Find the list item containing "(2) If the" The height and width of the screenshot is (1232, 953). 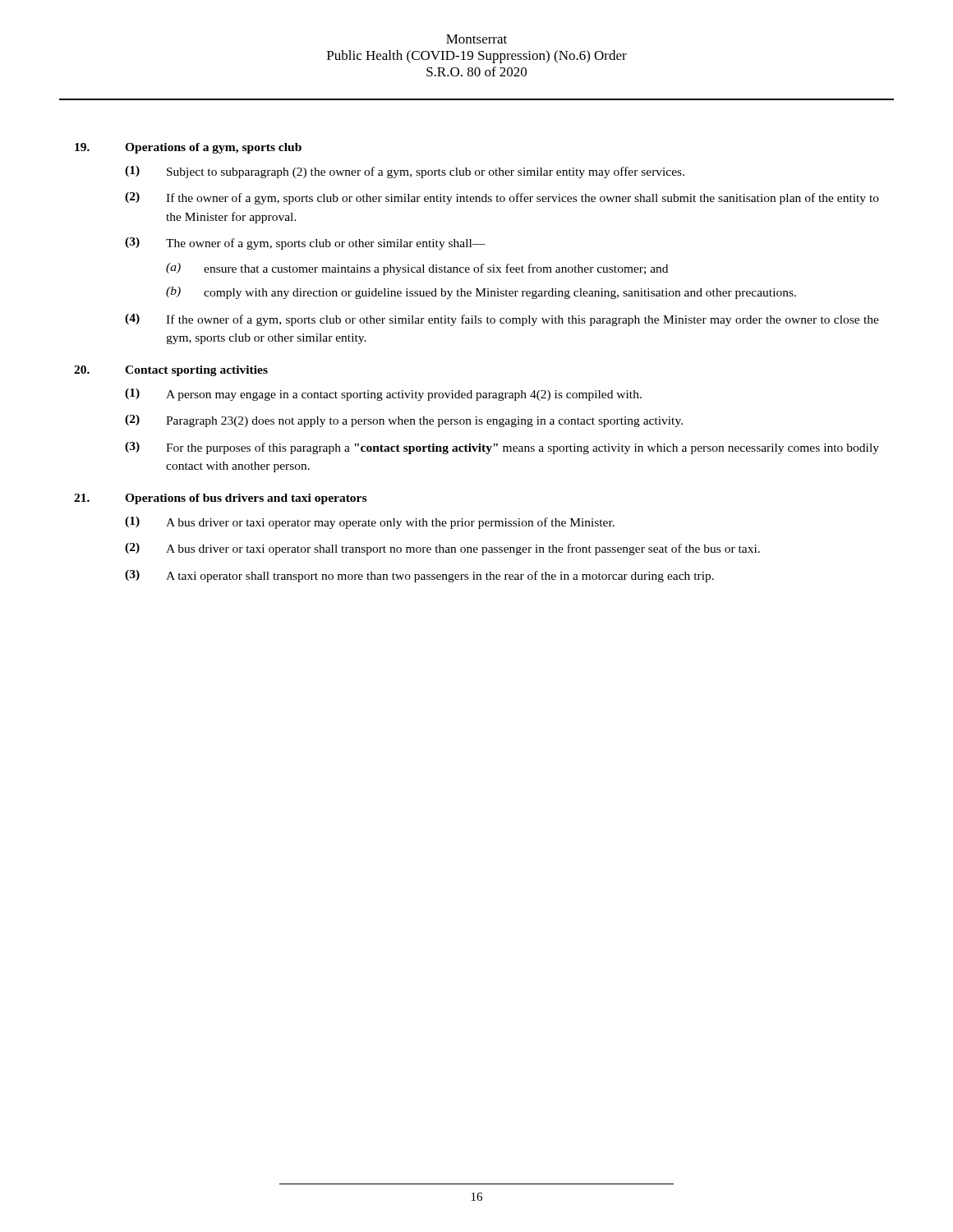click(502, 208)
